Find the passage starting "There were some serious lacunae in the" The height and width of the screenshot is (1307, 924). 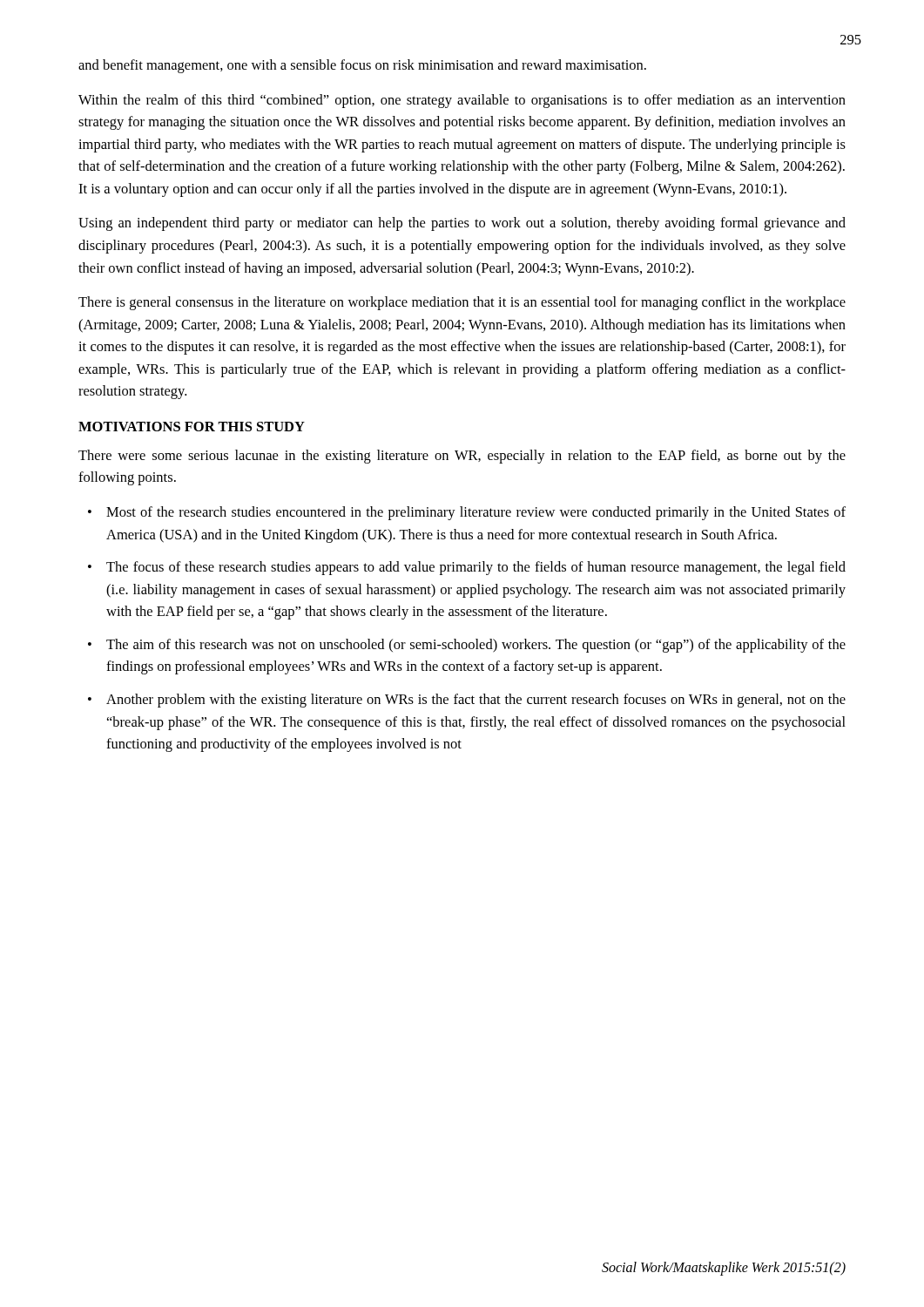tap(462, 467)
